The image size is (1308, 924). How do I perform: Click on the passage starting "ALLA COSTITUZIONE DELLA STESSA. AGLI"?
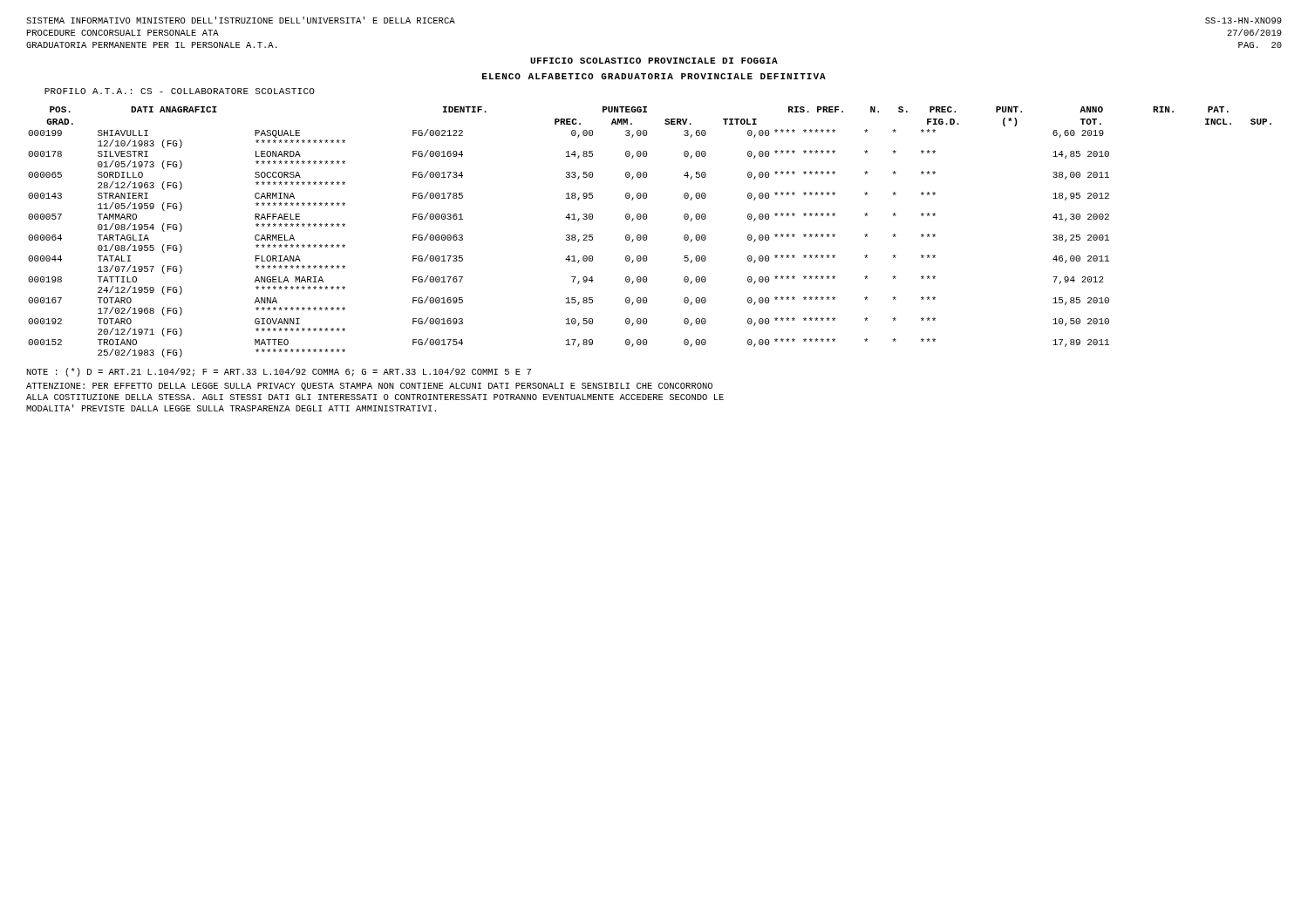pos(375,397)
